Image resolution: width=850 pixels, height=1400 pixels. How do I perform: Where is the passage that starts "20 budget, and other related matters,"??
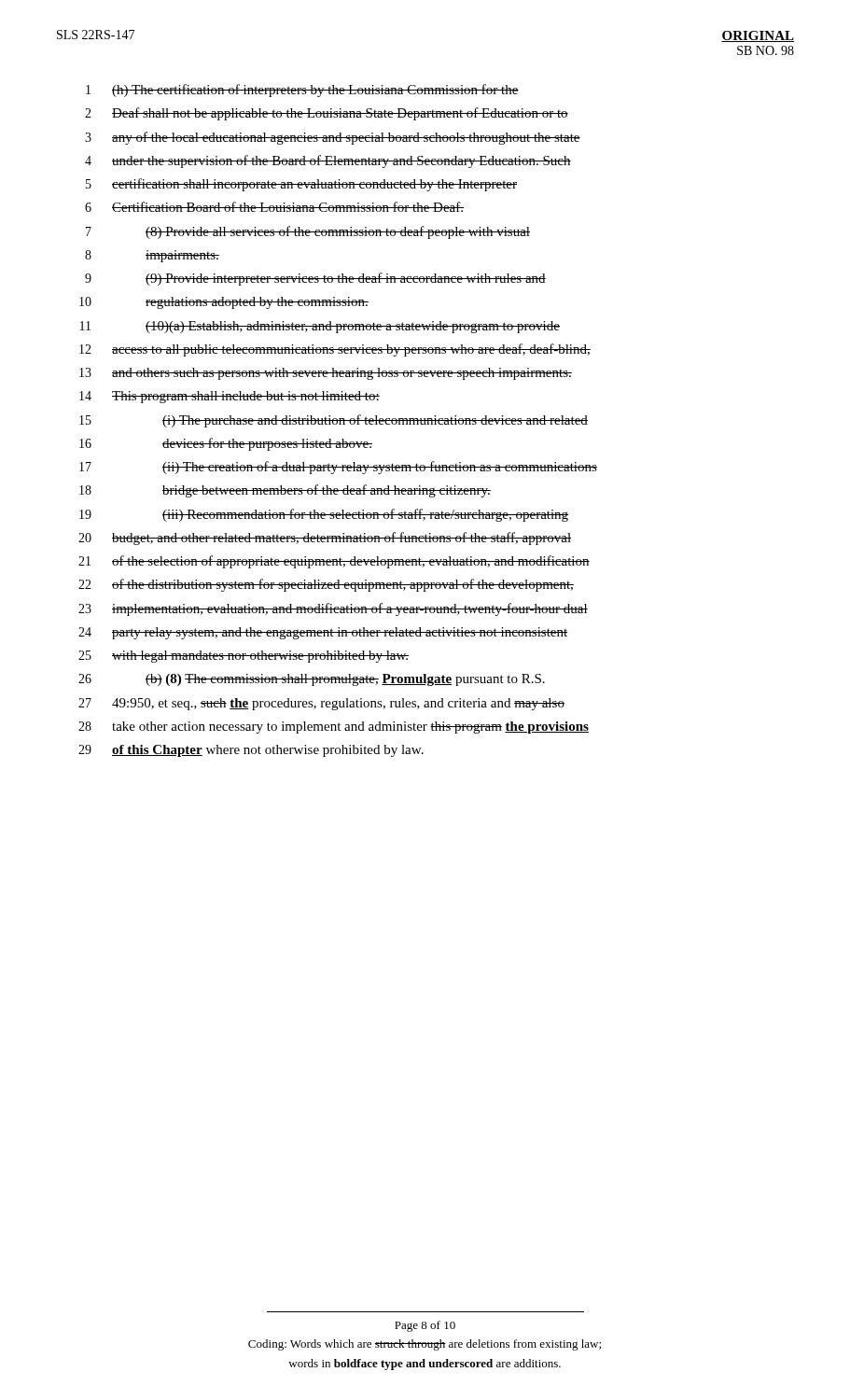point(425,538)
